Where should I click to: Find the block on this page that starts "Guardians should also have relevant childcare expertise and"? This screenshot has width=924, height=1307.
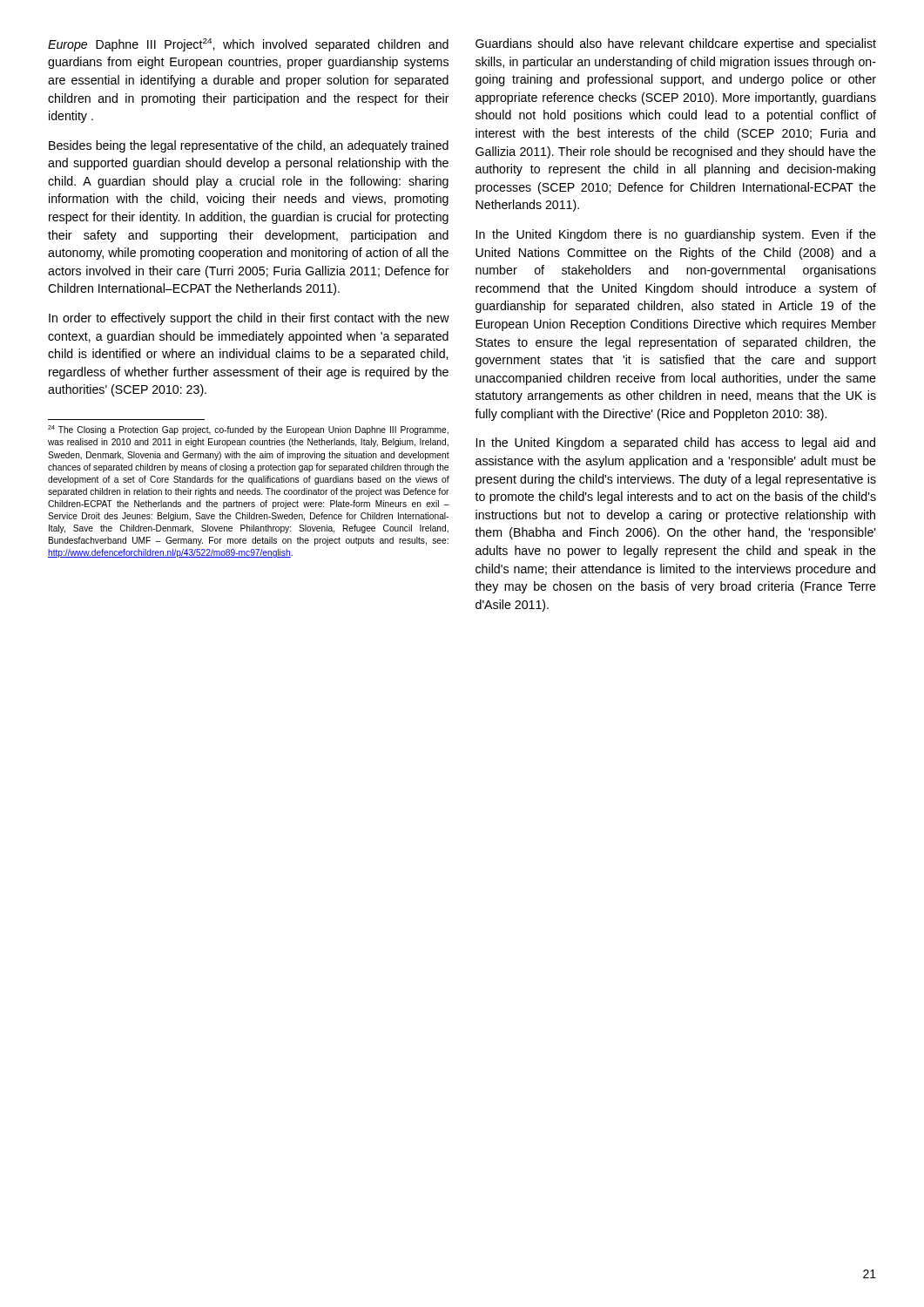coord(676,124)
